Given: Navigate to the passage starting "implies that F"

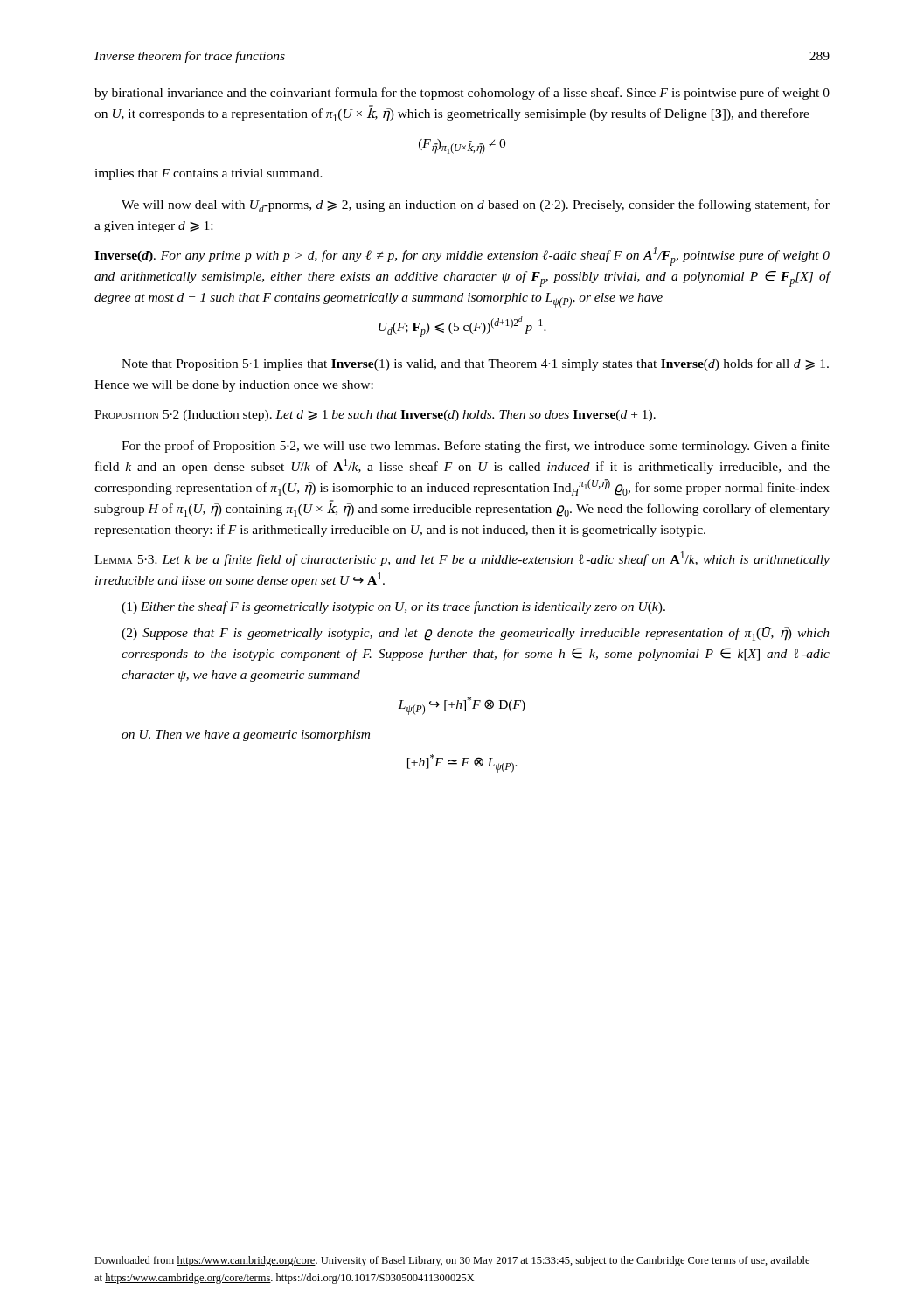Looking at the screenshot, I should click(x=208, y=174).
